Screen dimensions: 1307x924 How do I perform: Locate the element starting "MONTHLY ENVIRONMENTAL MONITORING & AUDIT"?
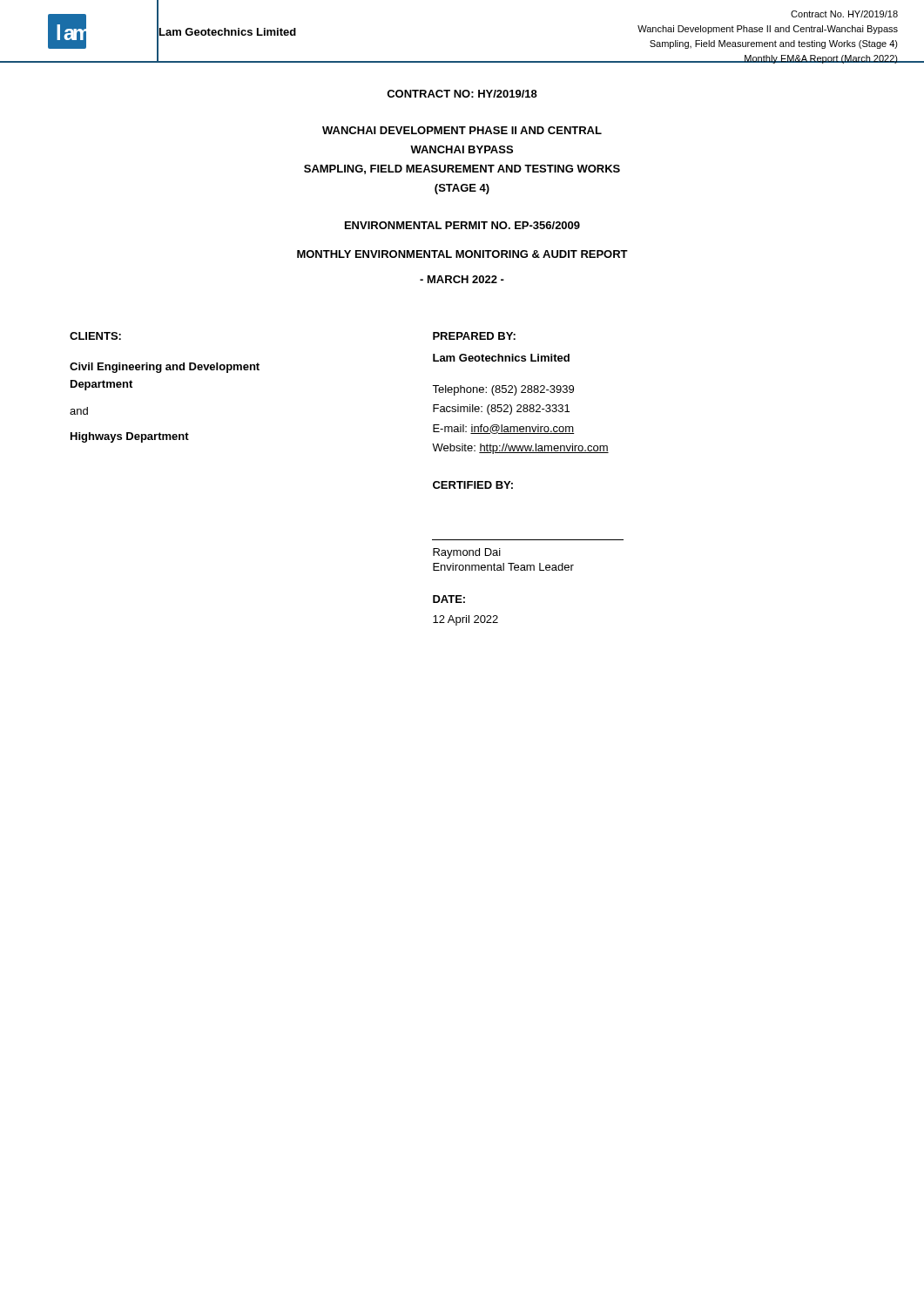[462, 254]
